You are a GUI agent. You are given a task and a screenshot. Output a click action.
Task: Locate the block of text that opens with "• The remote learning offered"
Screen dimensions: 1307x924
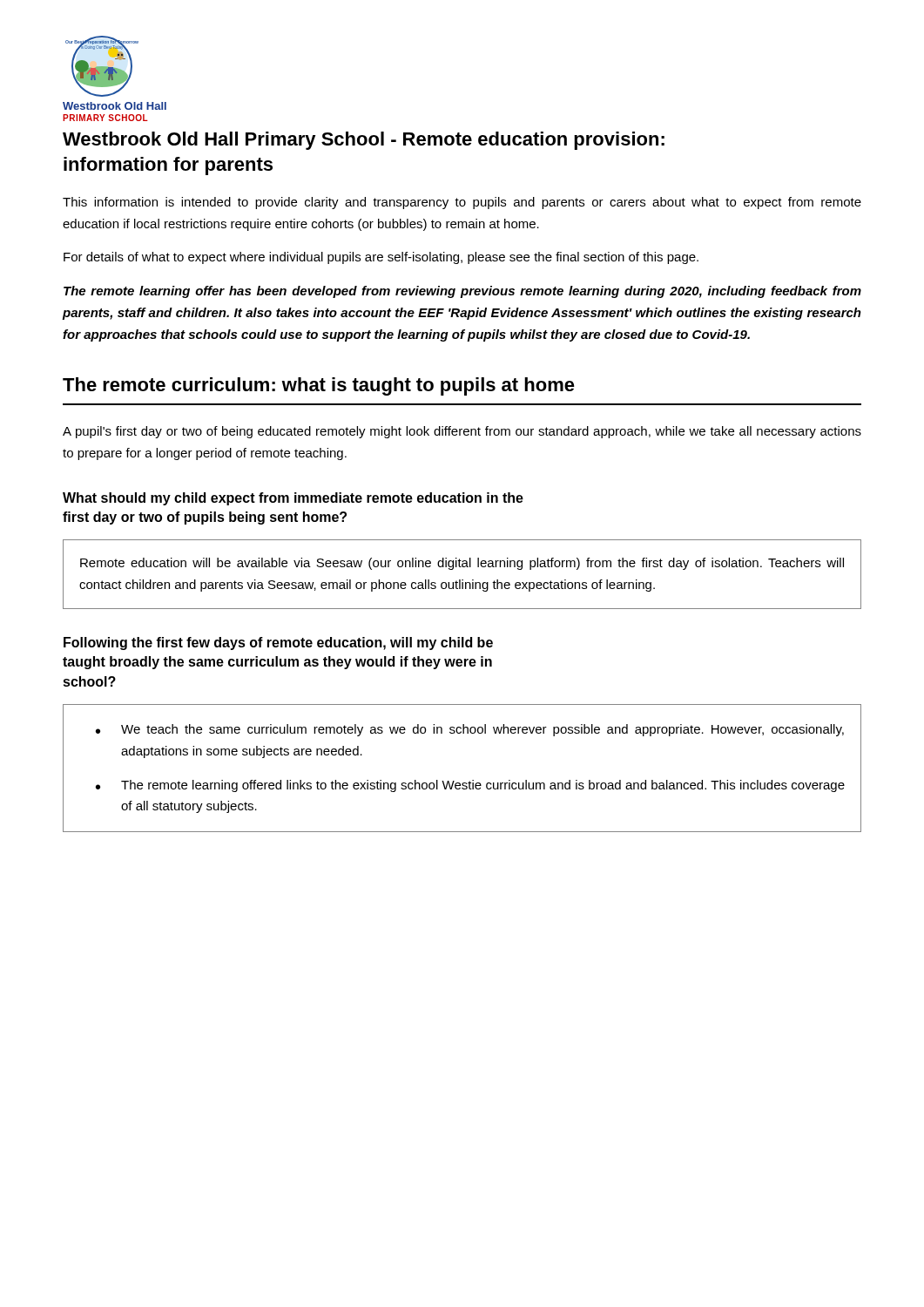pyautogui.click(x=470, y=796)
